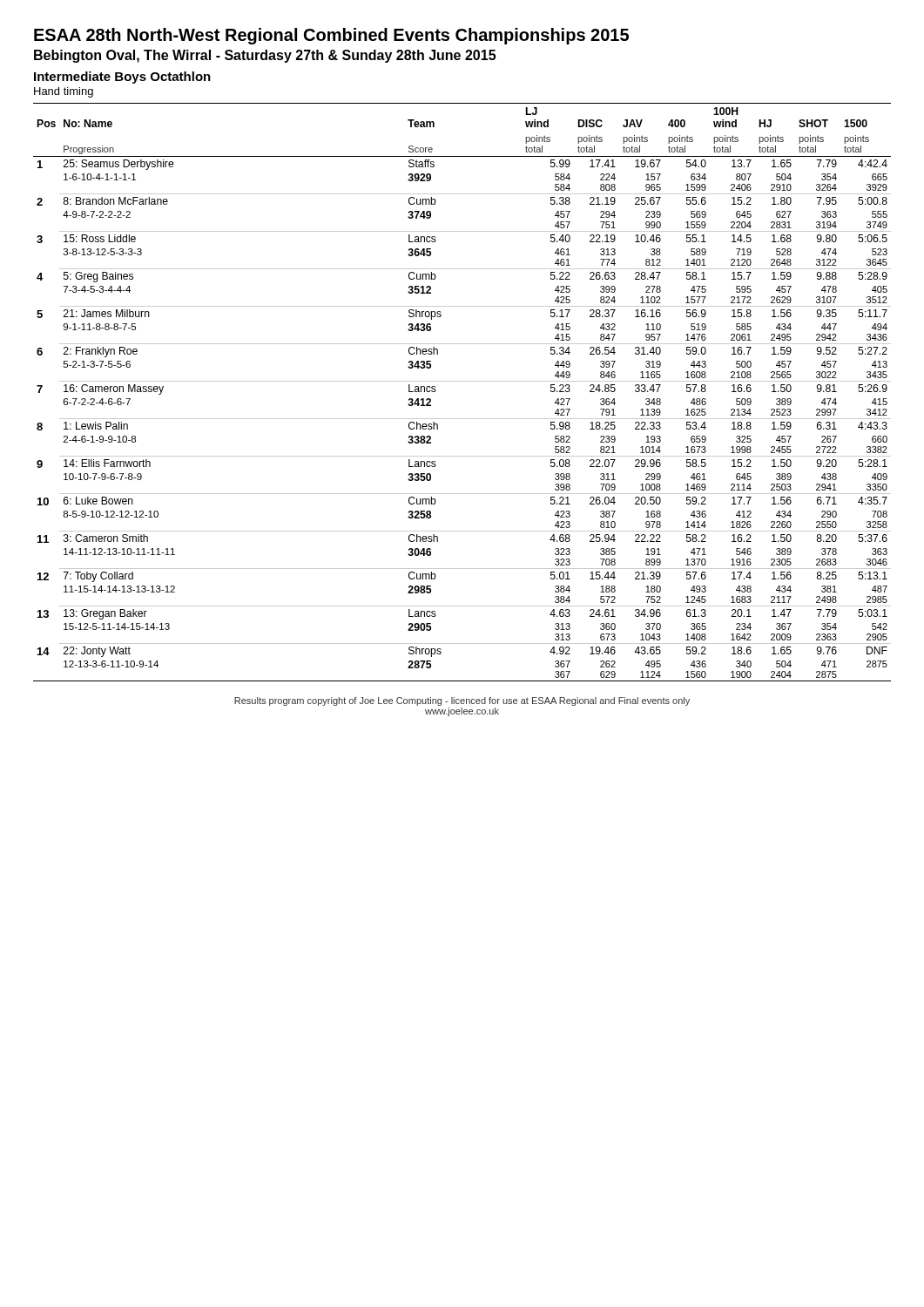Navigate to the text block starting "ESAA 28th North-West"
The width and height of the screenshot is (924, 1307).
[x=331, y=35]
